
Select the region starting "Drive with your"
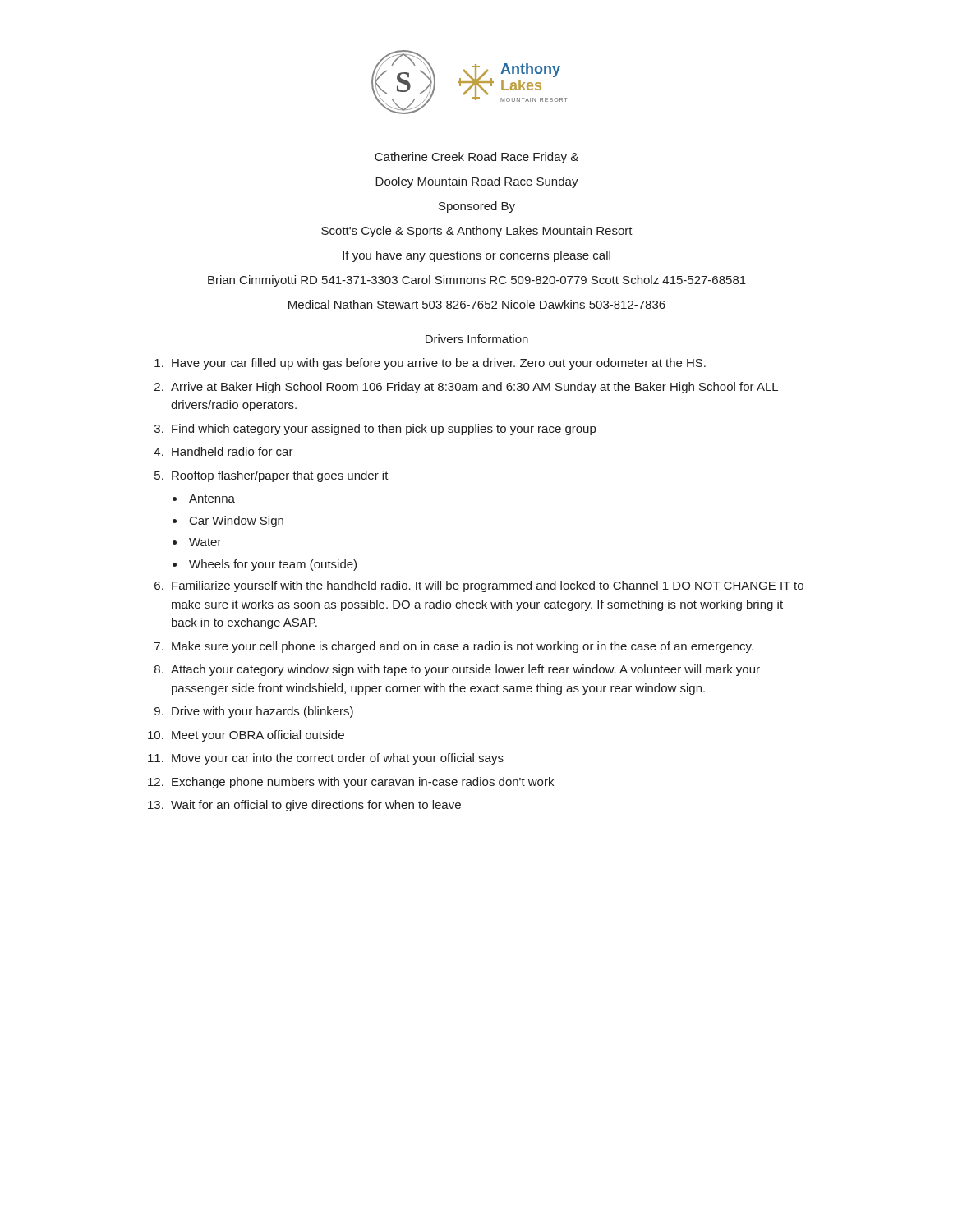(262, 711)
